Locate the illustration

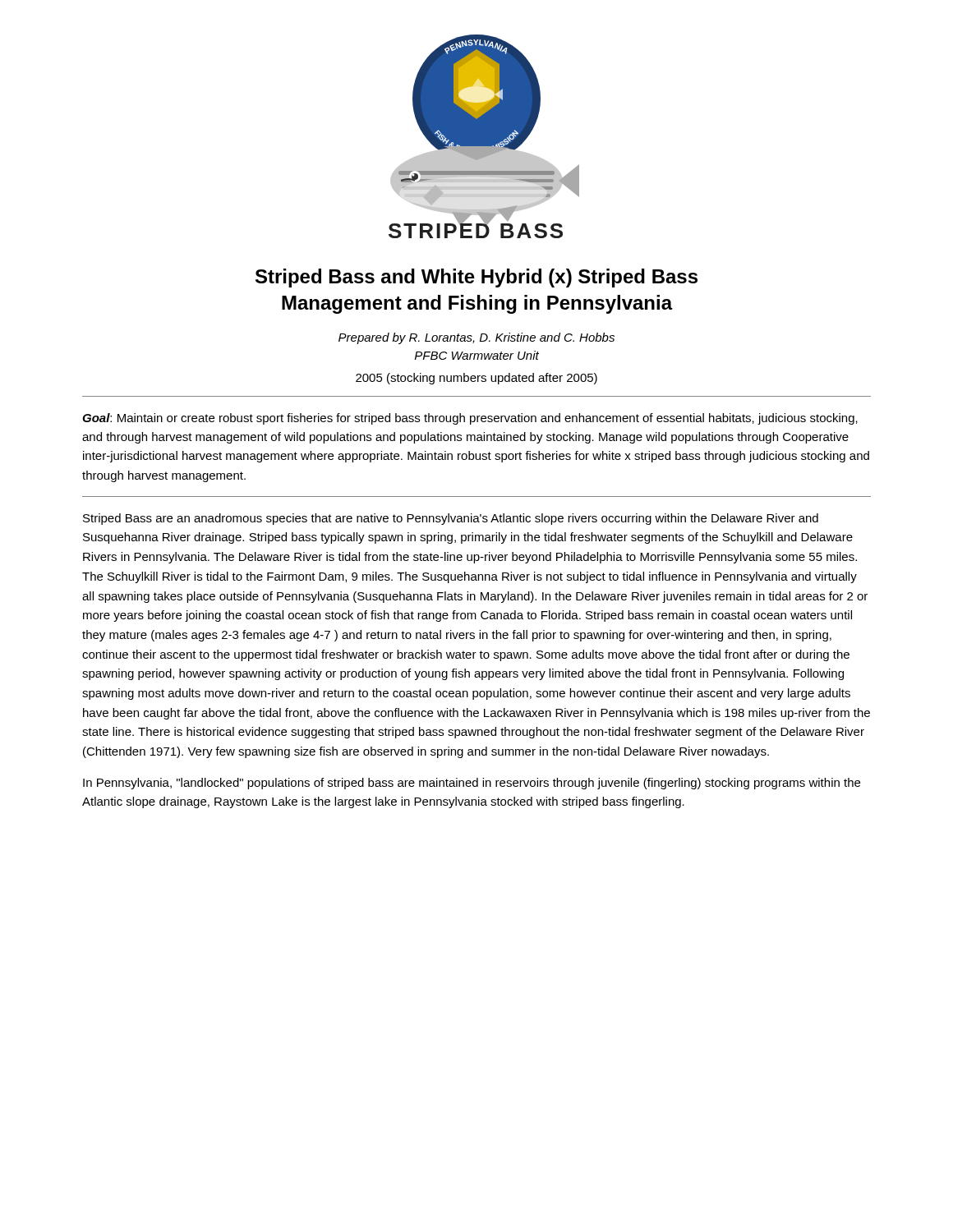[476, 124]
